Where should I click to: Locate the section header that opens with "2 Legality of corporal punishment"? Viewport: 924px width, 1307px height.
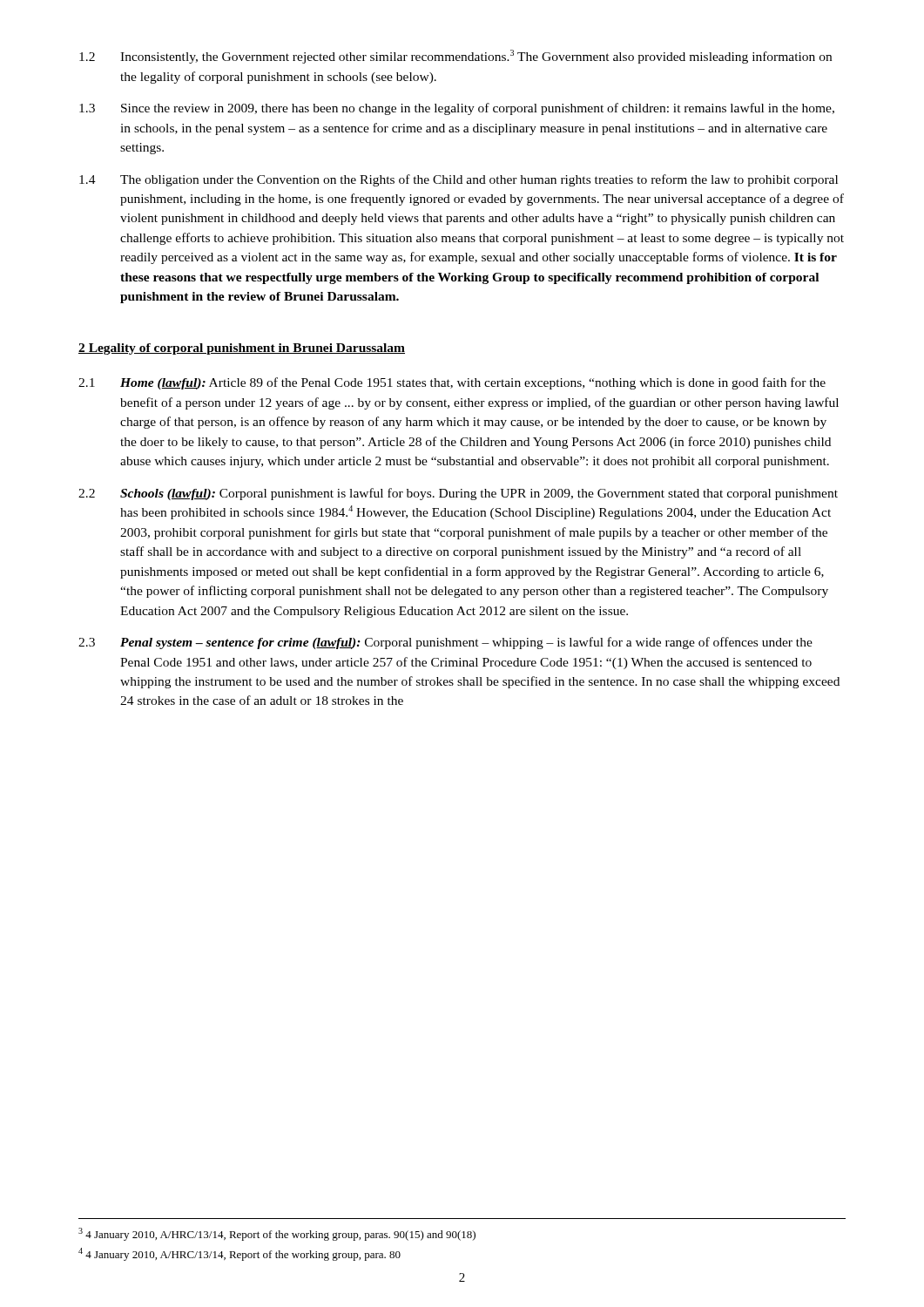242,347
